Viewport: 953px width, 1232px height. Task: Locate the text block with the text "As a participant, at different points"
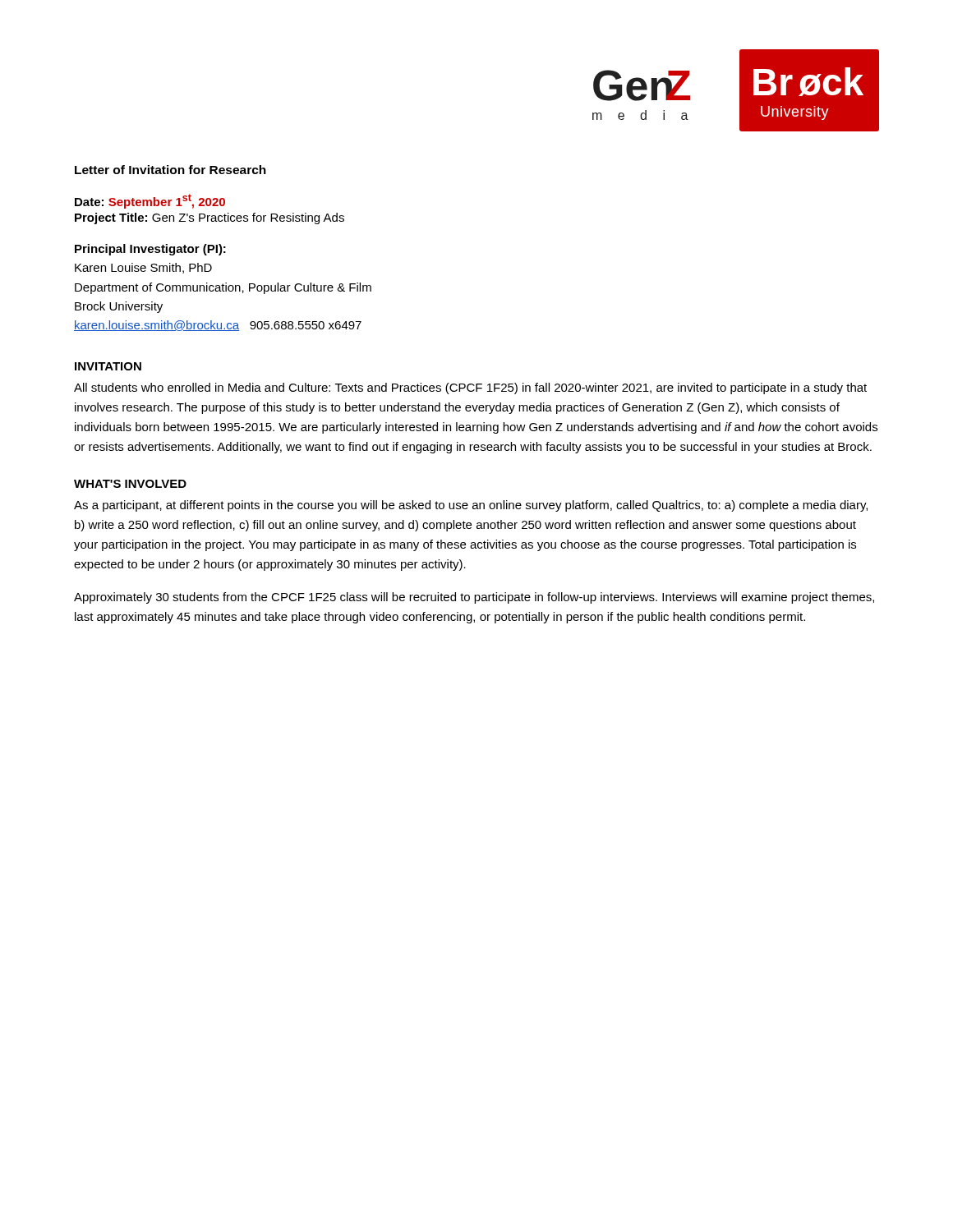471,535
